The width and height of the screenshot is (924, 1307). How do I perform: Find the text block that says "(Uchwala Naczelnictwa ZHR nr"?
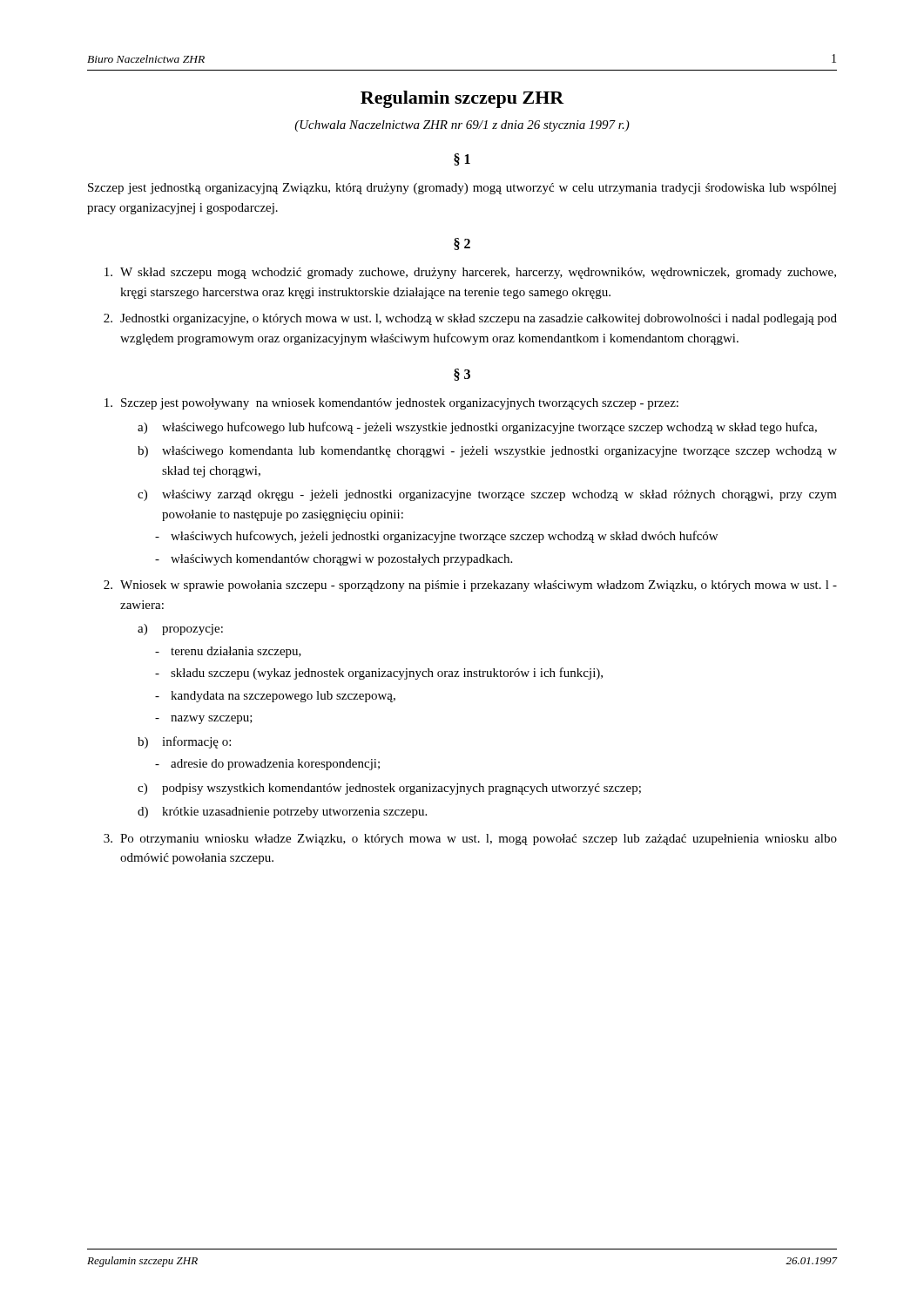pyautogui.click(x=462, y=125)
